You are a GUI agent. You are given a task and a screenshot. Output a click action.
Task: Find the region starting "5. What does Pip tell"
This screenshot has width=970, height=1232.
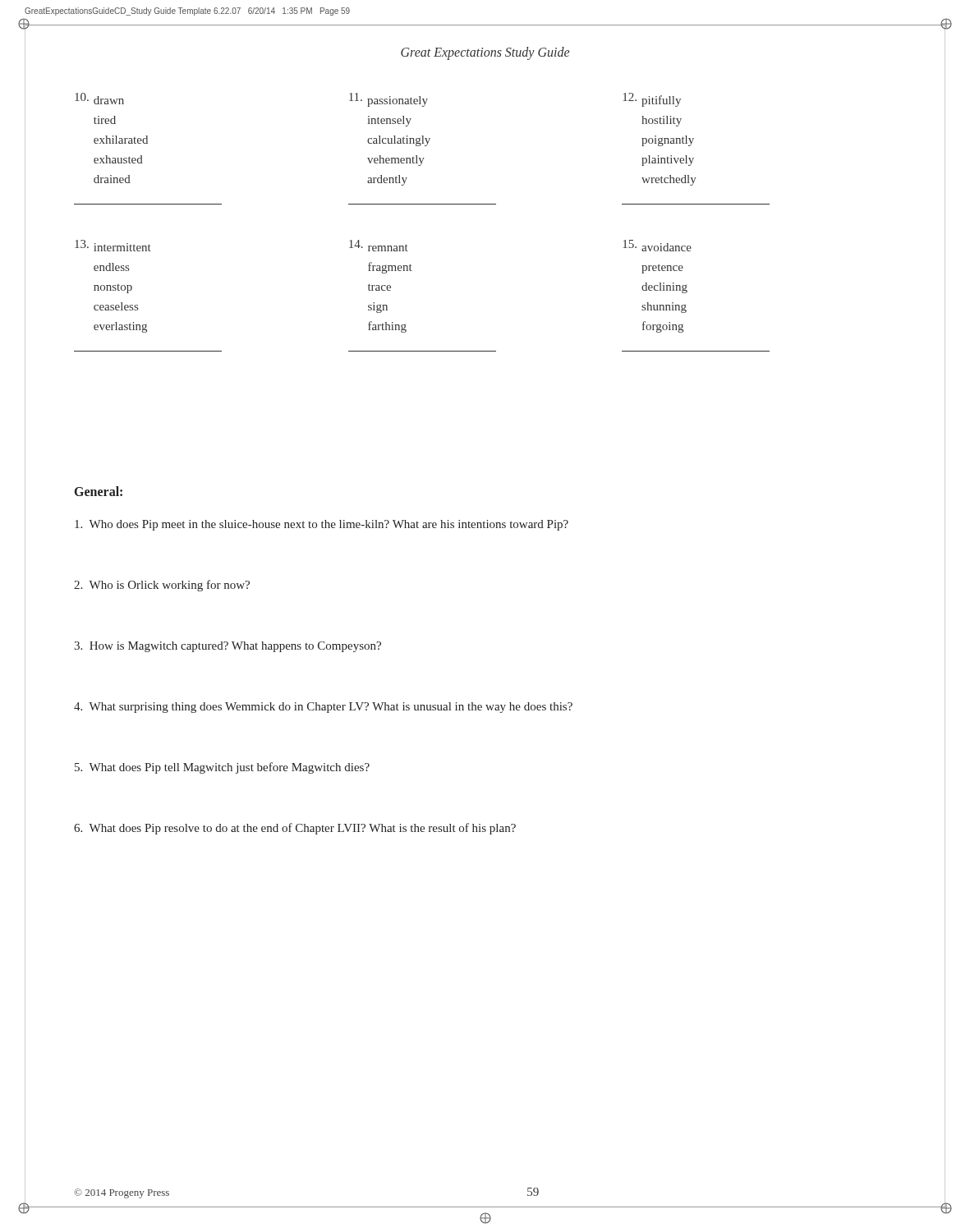click(222, 768)
